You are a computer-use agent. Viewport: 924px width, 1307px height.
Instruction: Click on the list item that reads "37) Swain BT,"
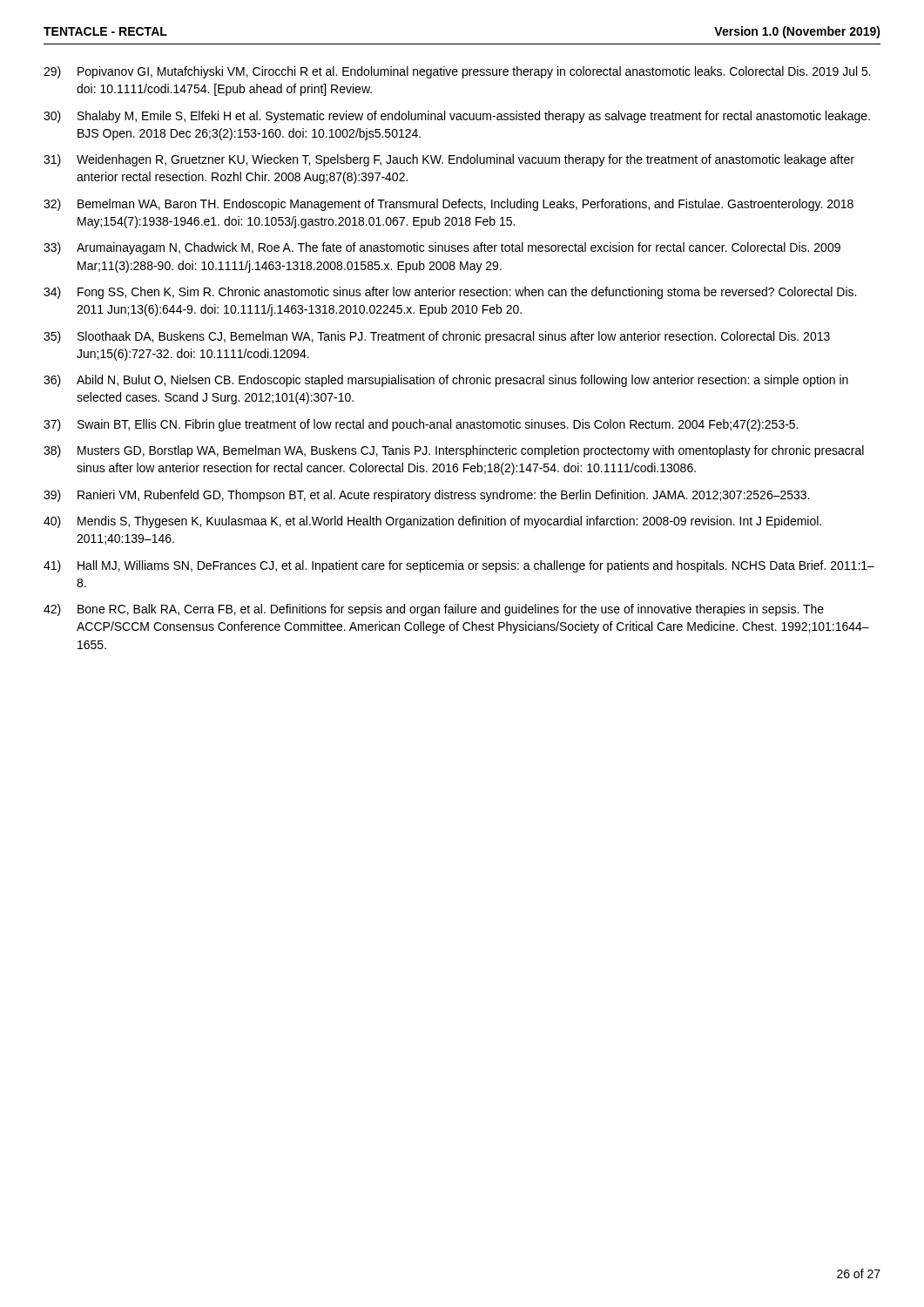click(x=421, y=424)
